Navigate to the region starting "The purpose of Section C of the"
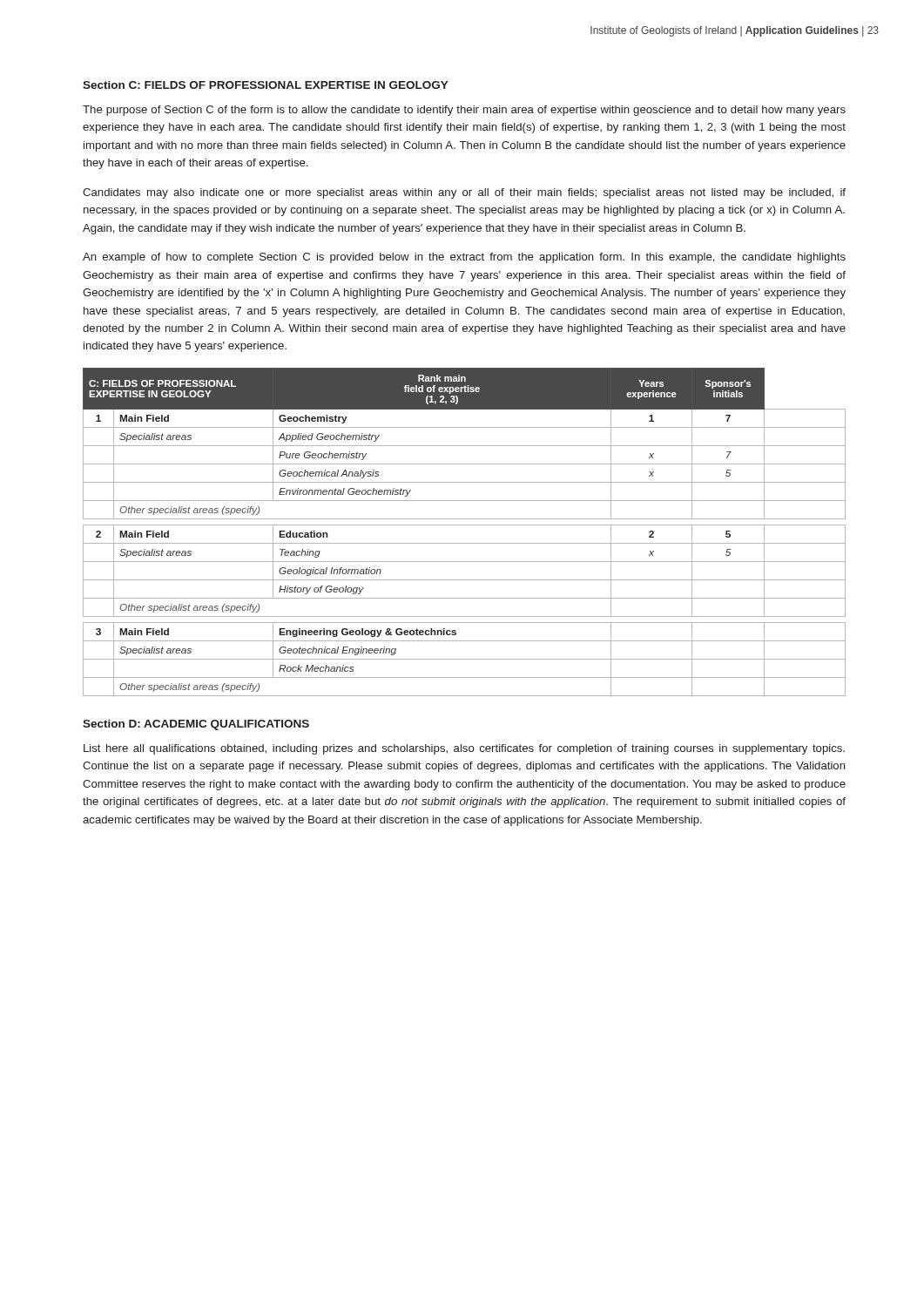This screenshot has width=924, height=1307. tap(464, 136)
